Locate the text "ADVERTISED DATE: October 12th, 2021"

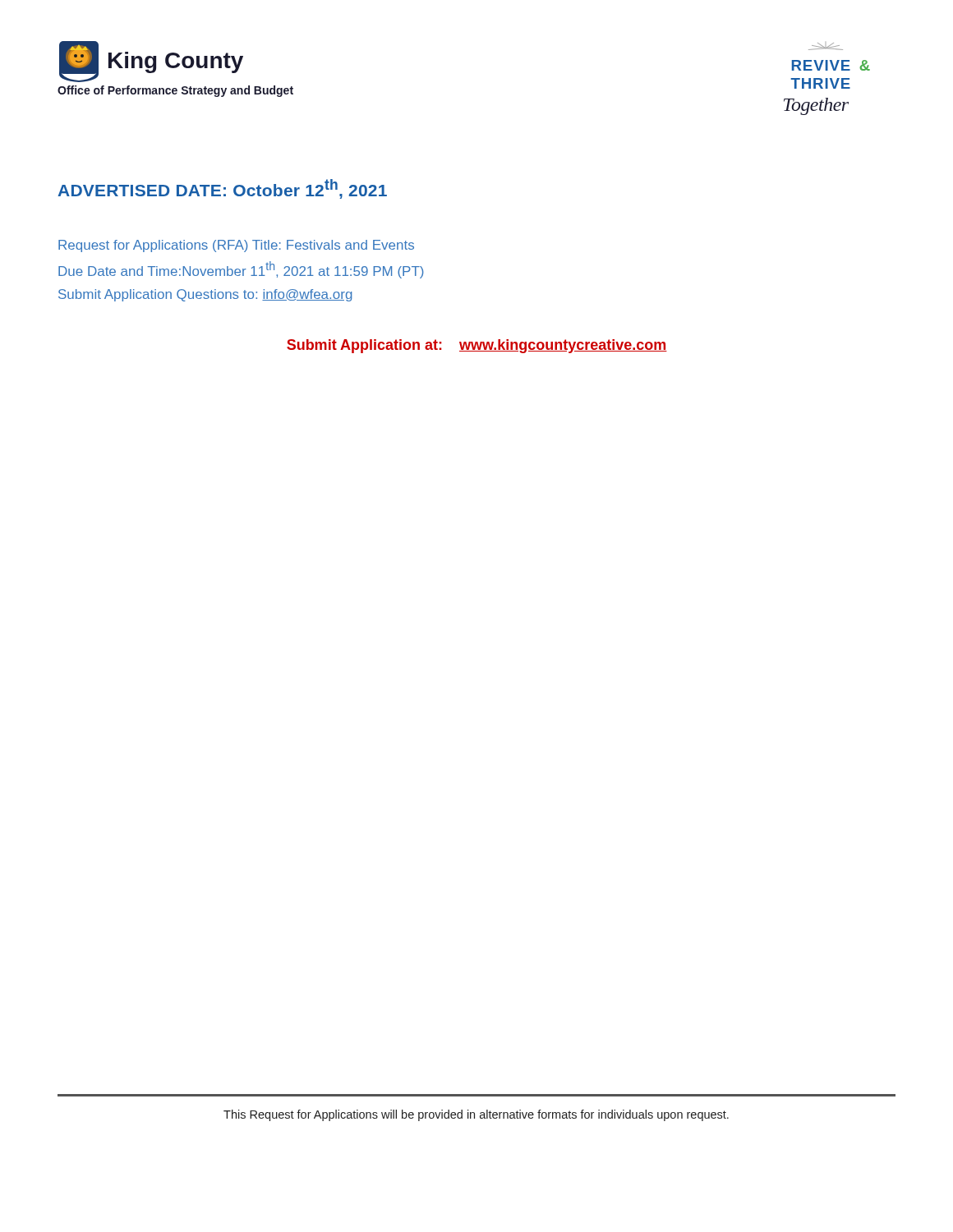[222, 188]
